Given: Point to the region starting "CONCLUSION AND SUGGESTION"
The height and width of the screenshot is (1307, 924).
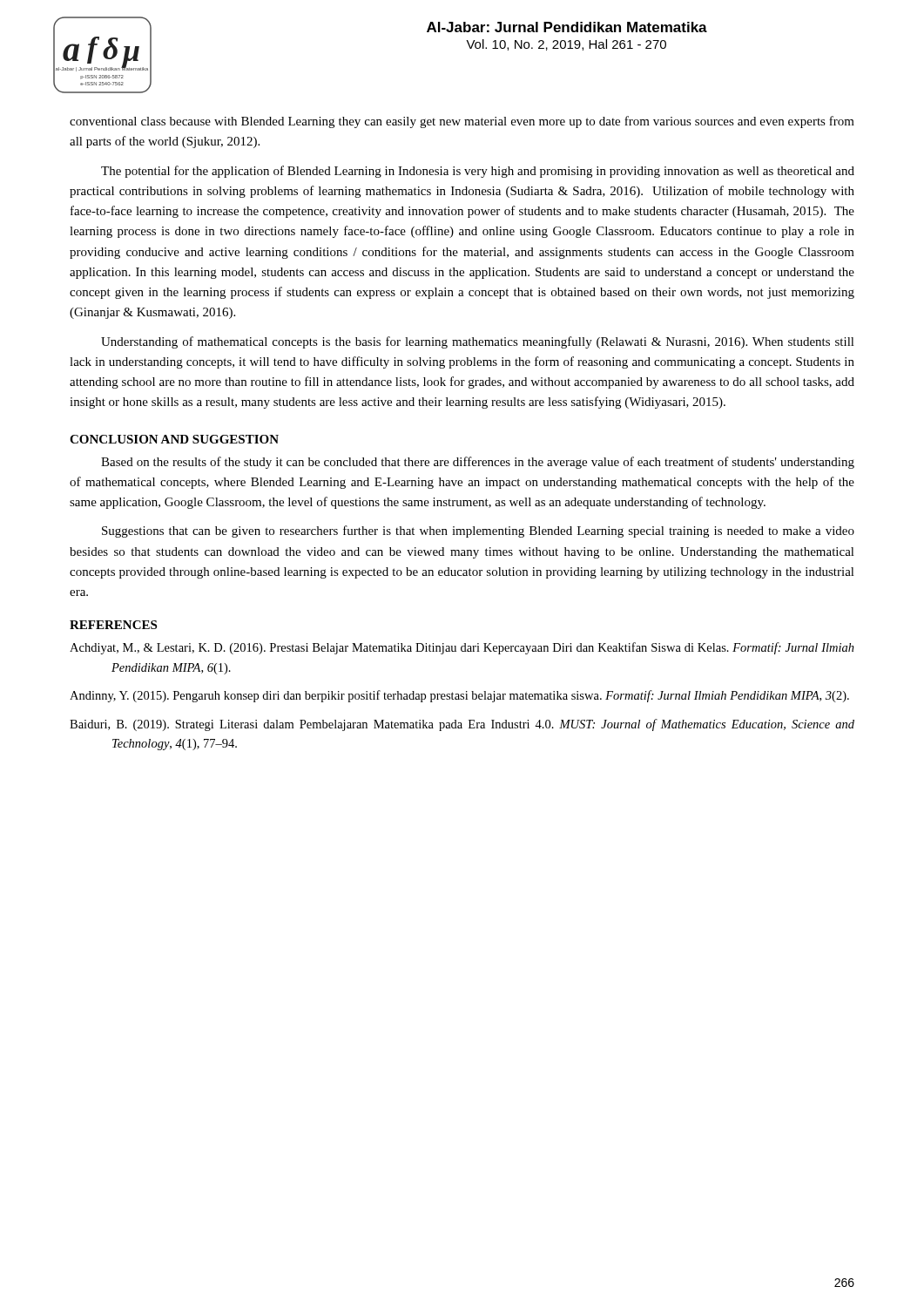Looking at the screenshot, I should tap(174, 439).
